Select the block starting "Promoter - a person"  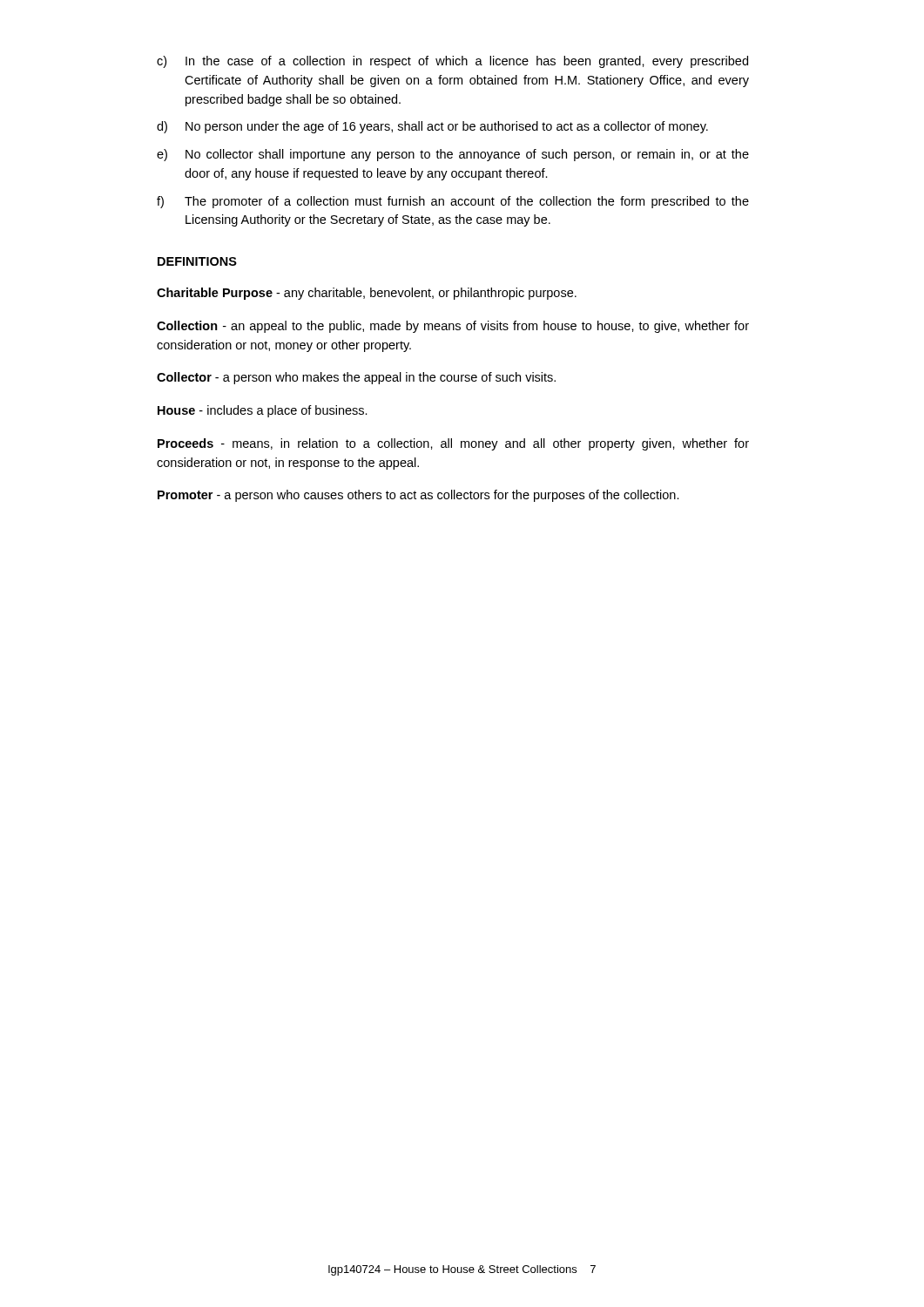click(418, 495)
